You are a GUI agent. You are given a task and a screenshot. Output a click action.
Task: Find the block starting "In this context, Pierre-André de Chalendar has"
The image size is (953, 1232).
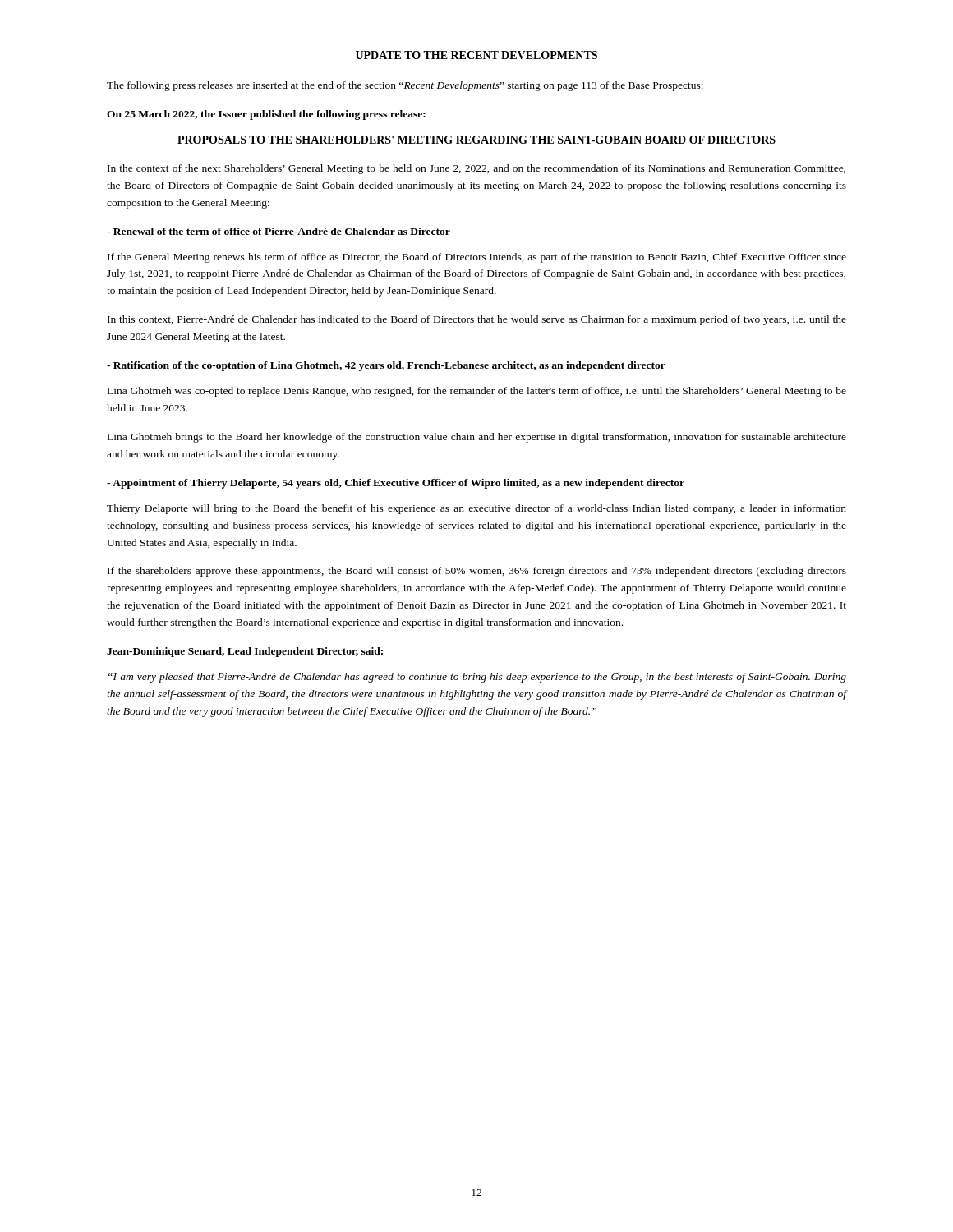coord(476,328)
